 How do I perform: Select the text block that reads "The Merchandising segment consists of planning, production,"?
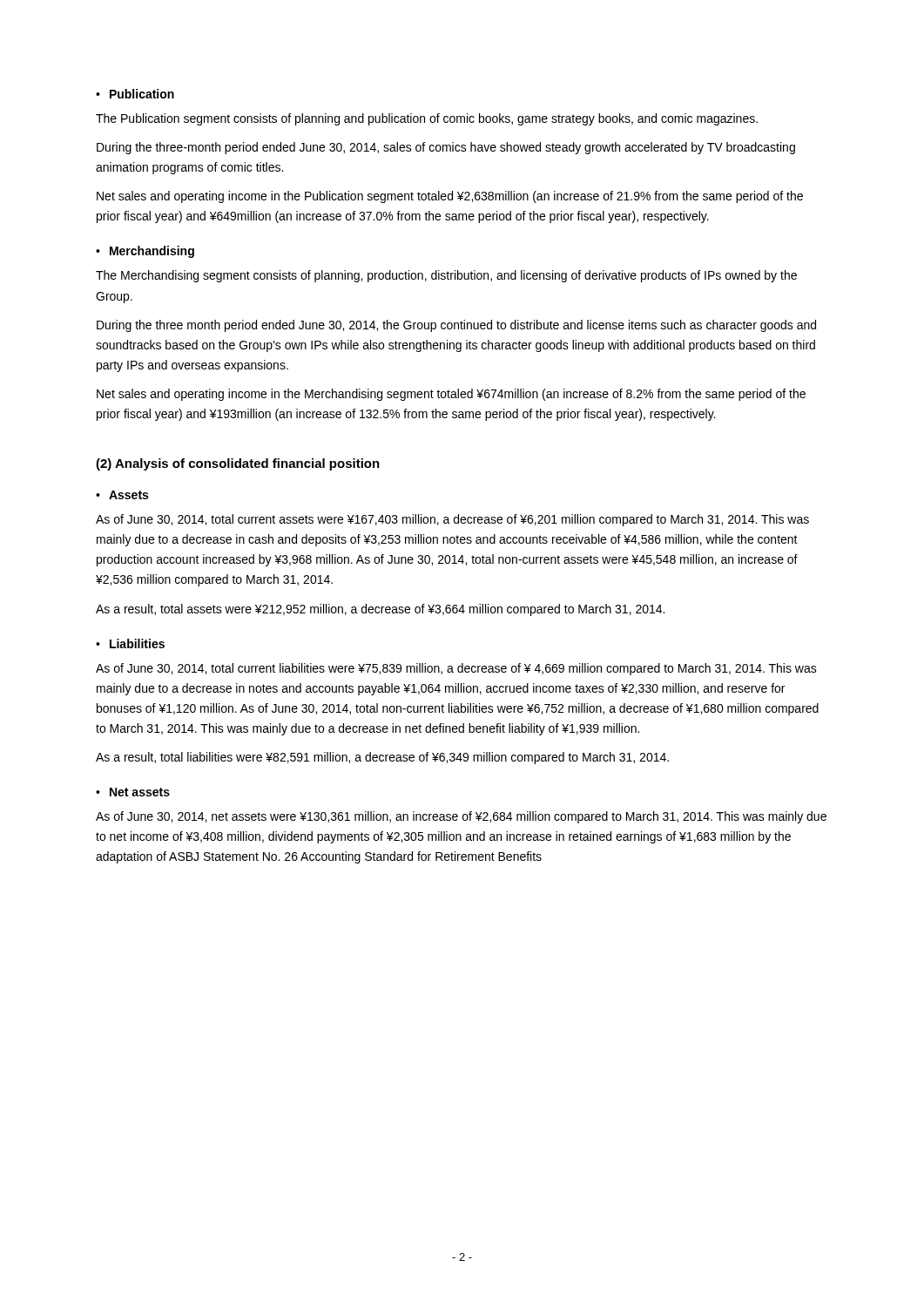(447, 286)
